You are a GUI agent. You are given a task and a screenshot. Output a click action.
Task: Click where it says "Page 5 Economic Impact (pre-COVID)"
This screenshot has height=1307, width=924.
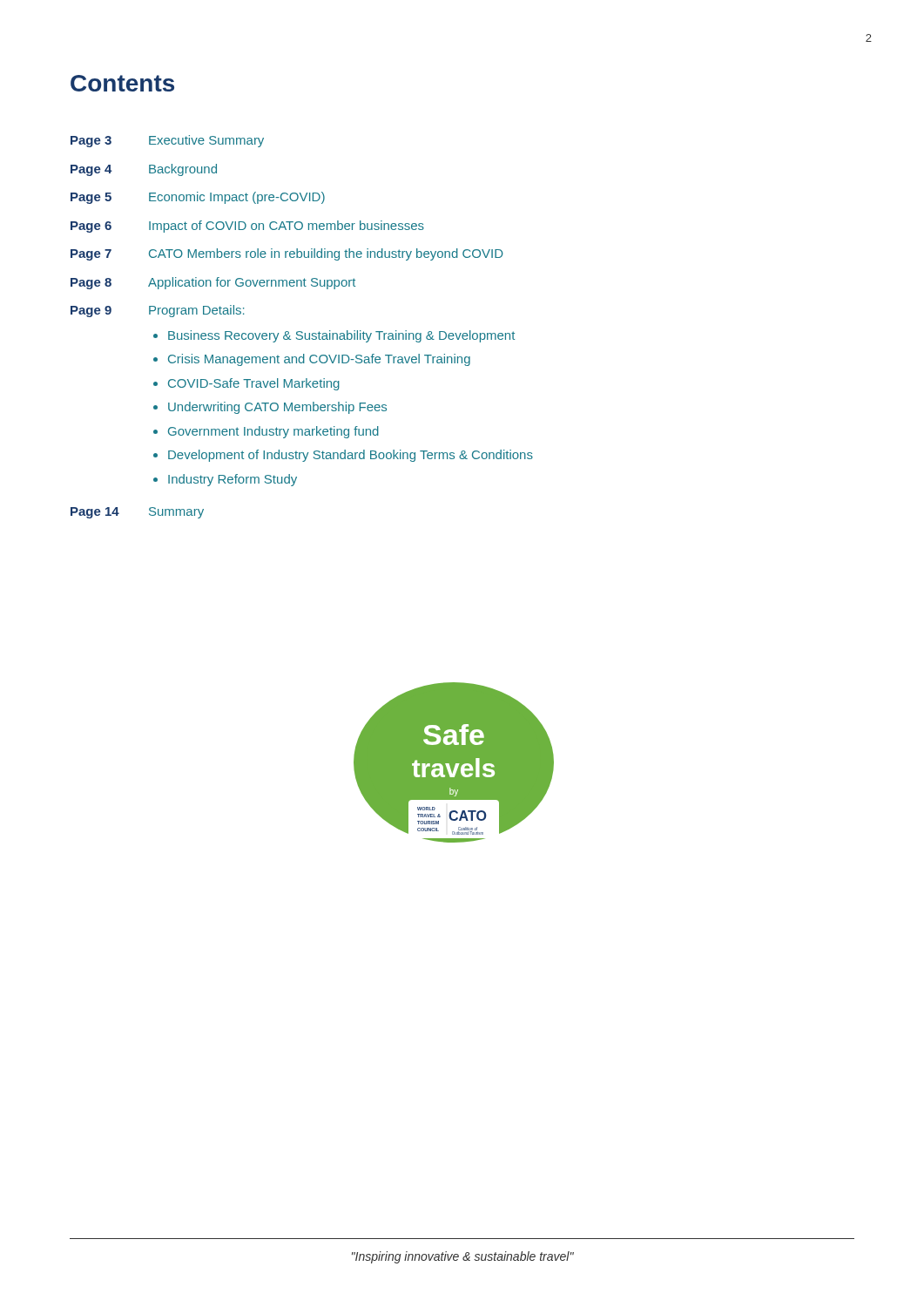197,197
